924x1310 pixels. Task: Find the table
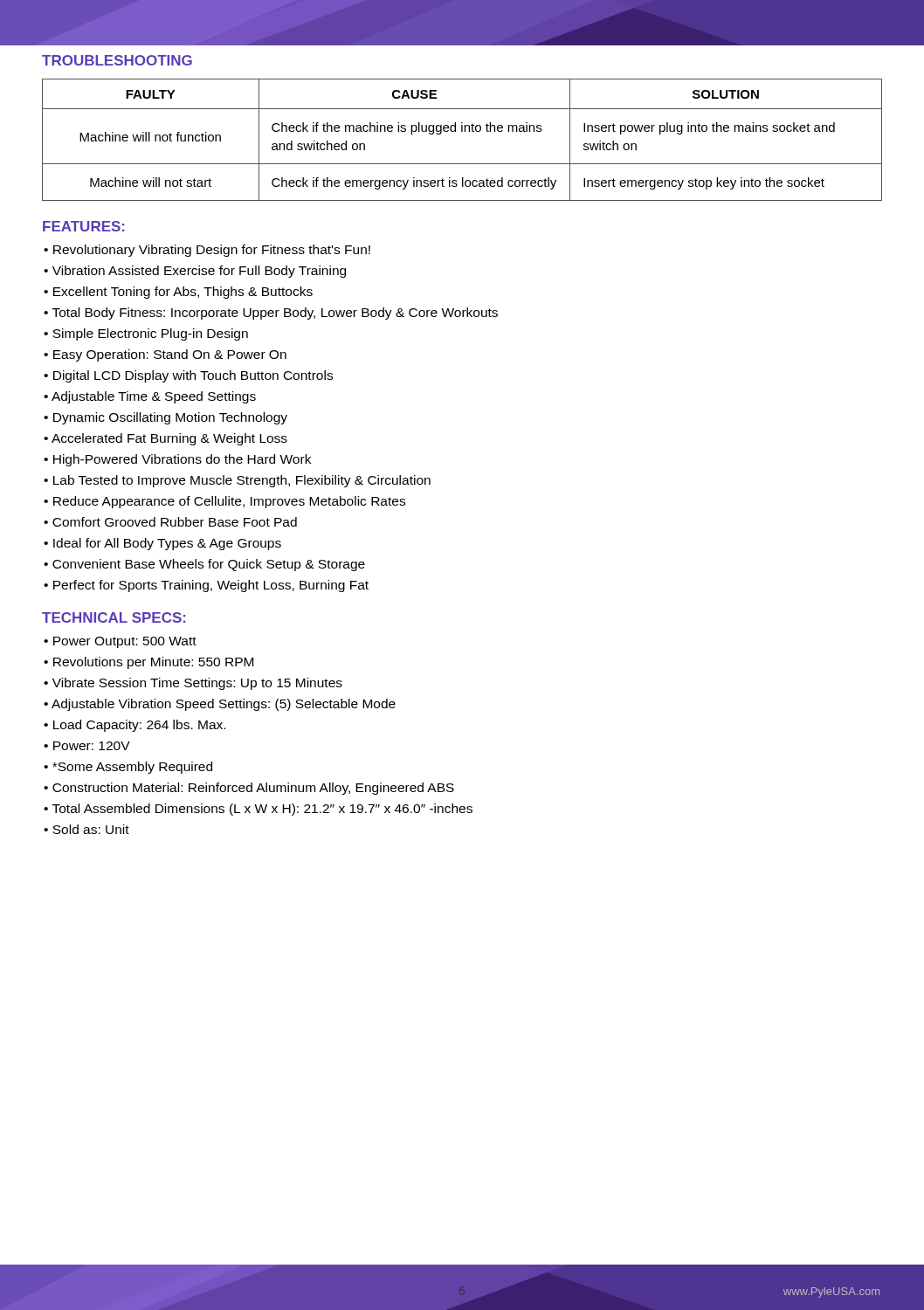point(462,140)
